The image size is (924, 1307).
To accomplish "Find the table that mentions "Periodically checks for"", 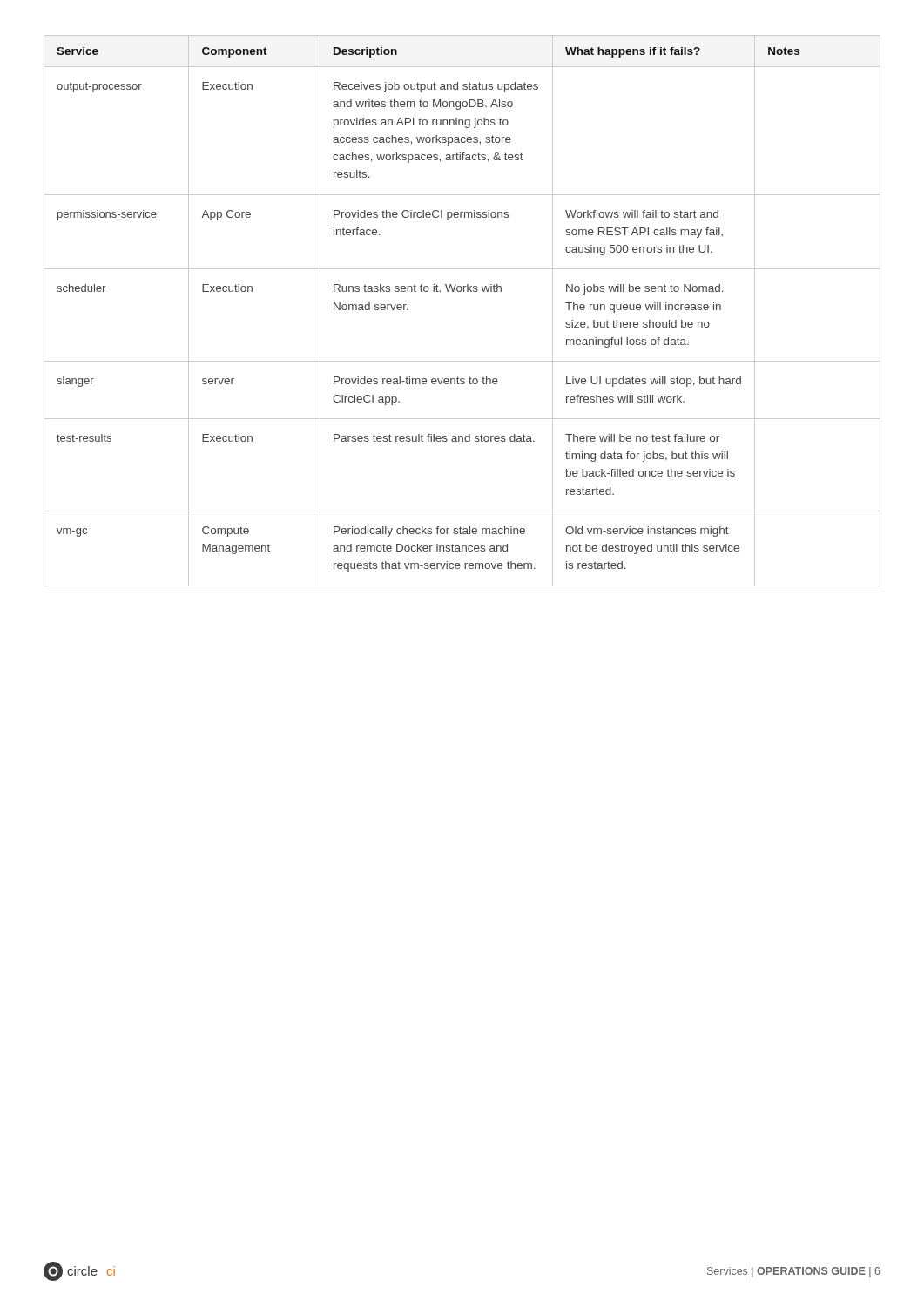I will [462, 310].
